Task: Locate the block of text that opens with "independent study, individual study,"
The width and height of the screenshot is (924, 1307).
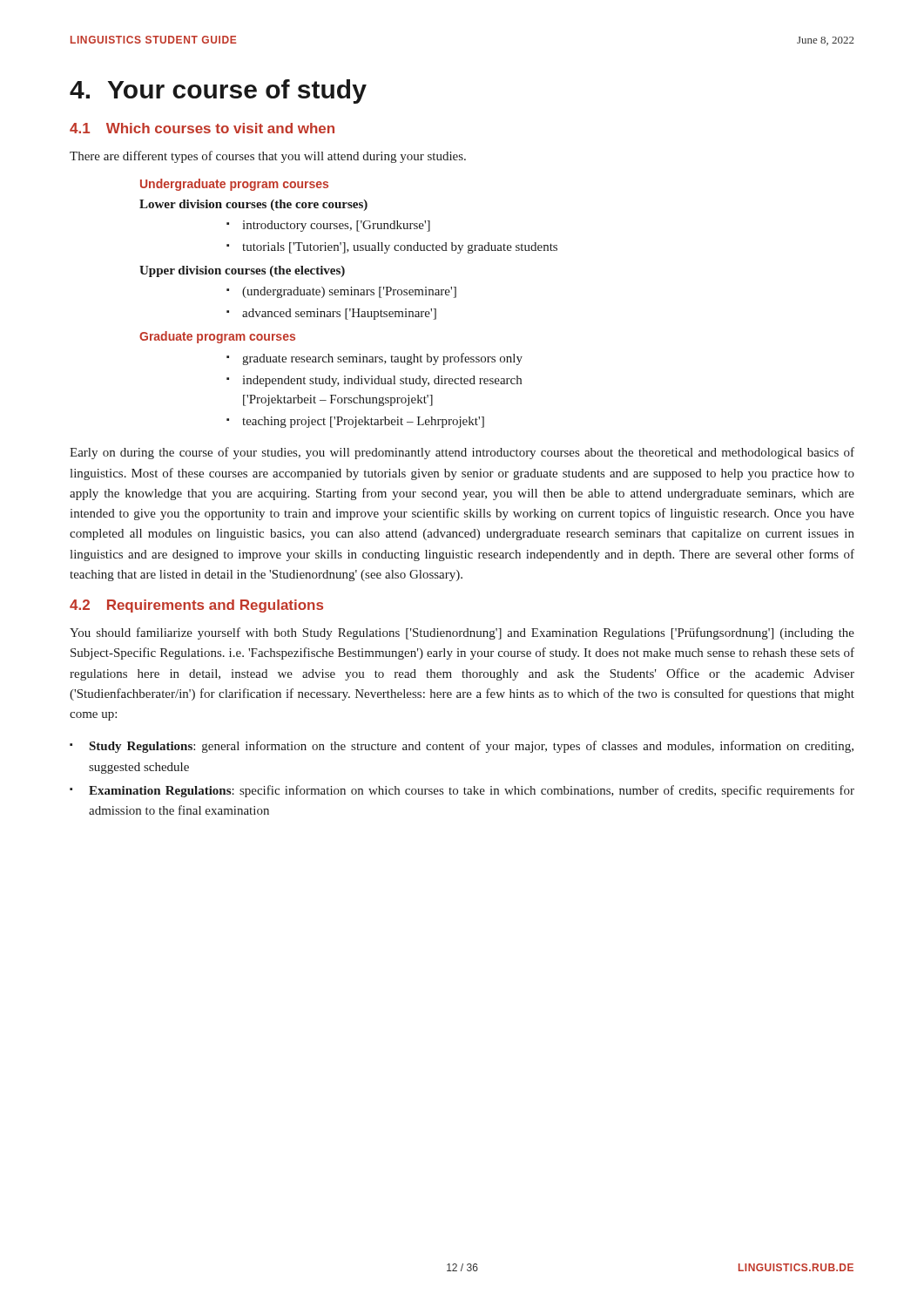Action: tap(382, 389)
